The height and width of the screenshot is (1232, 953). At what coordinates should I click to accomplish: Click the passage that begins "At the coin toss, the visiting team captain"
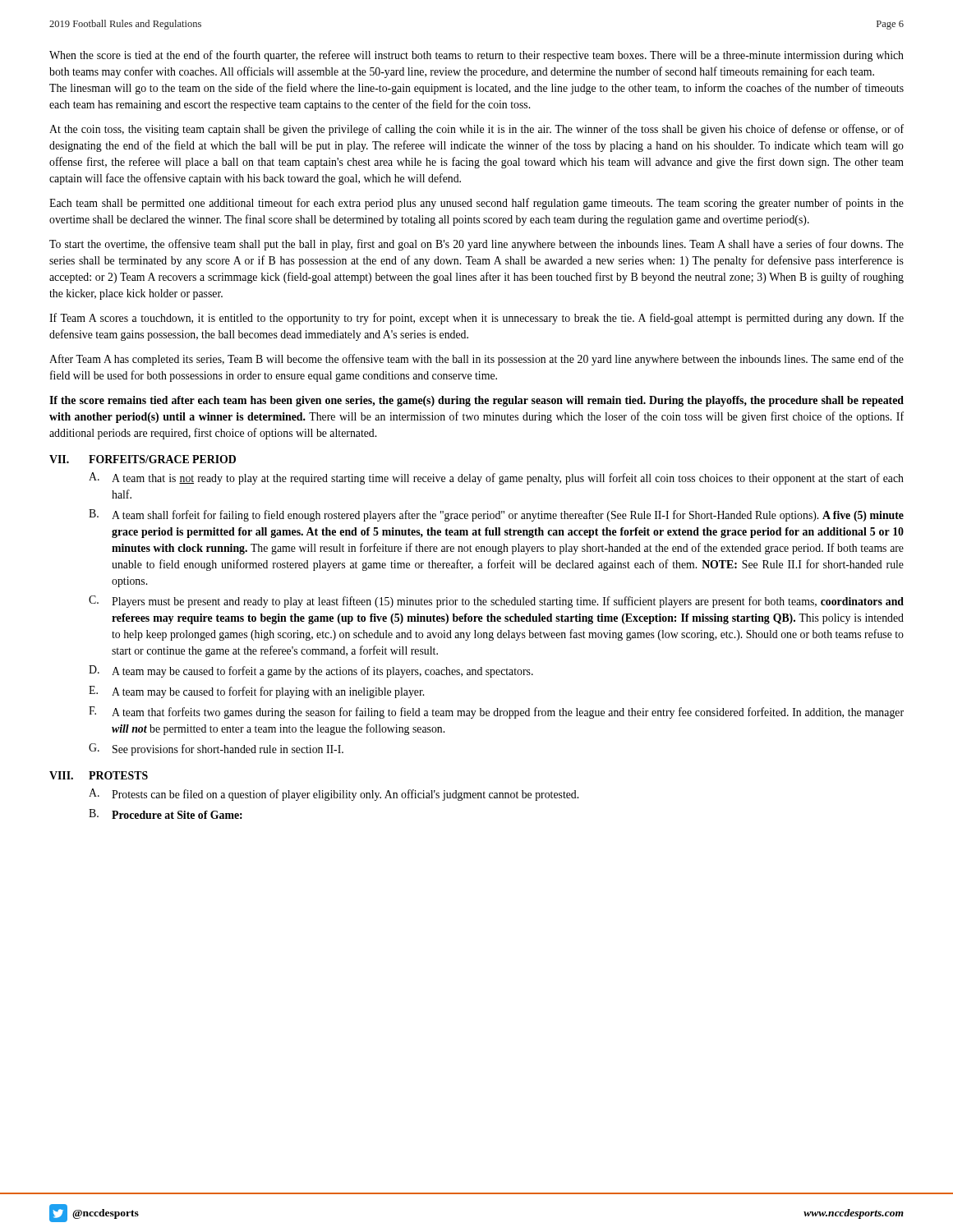(476, 154)
